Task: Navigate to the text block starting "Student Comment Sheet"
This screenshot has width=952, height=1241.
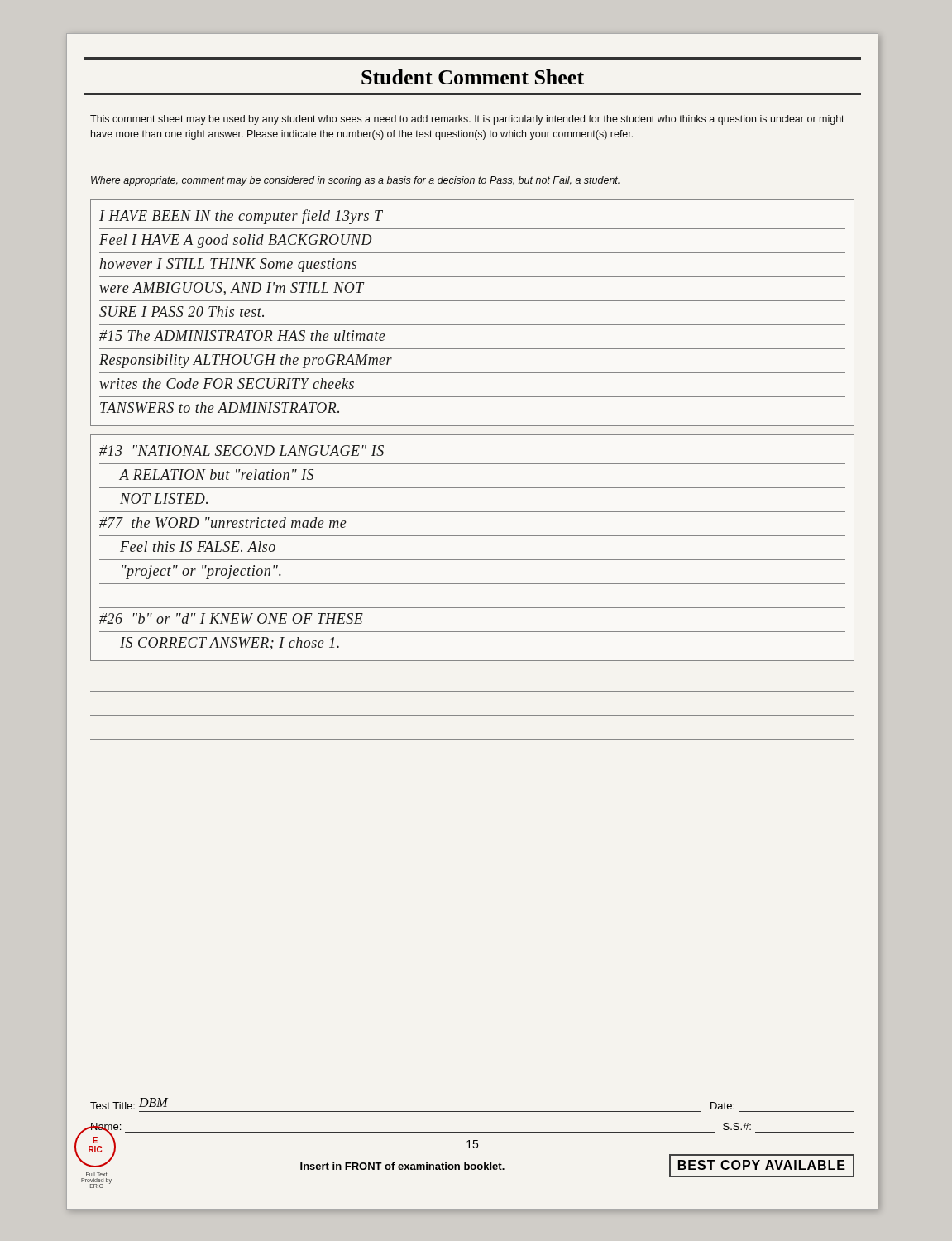Action: 472,80
